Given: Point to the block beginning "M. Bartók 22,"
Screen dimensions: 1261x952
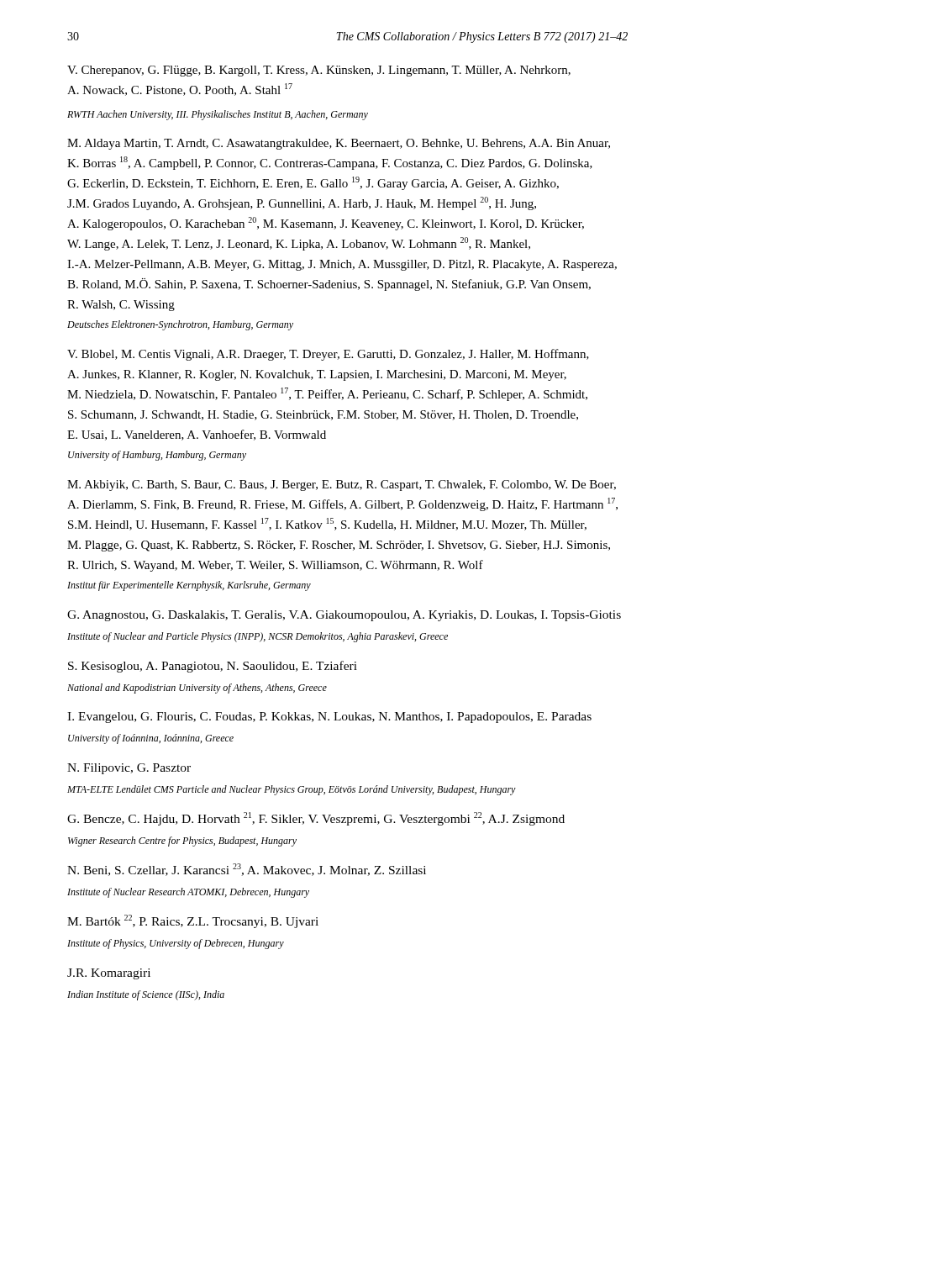Looking at the screenshot, I should point(193,920).
